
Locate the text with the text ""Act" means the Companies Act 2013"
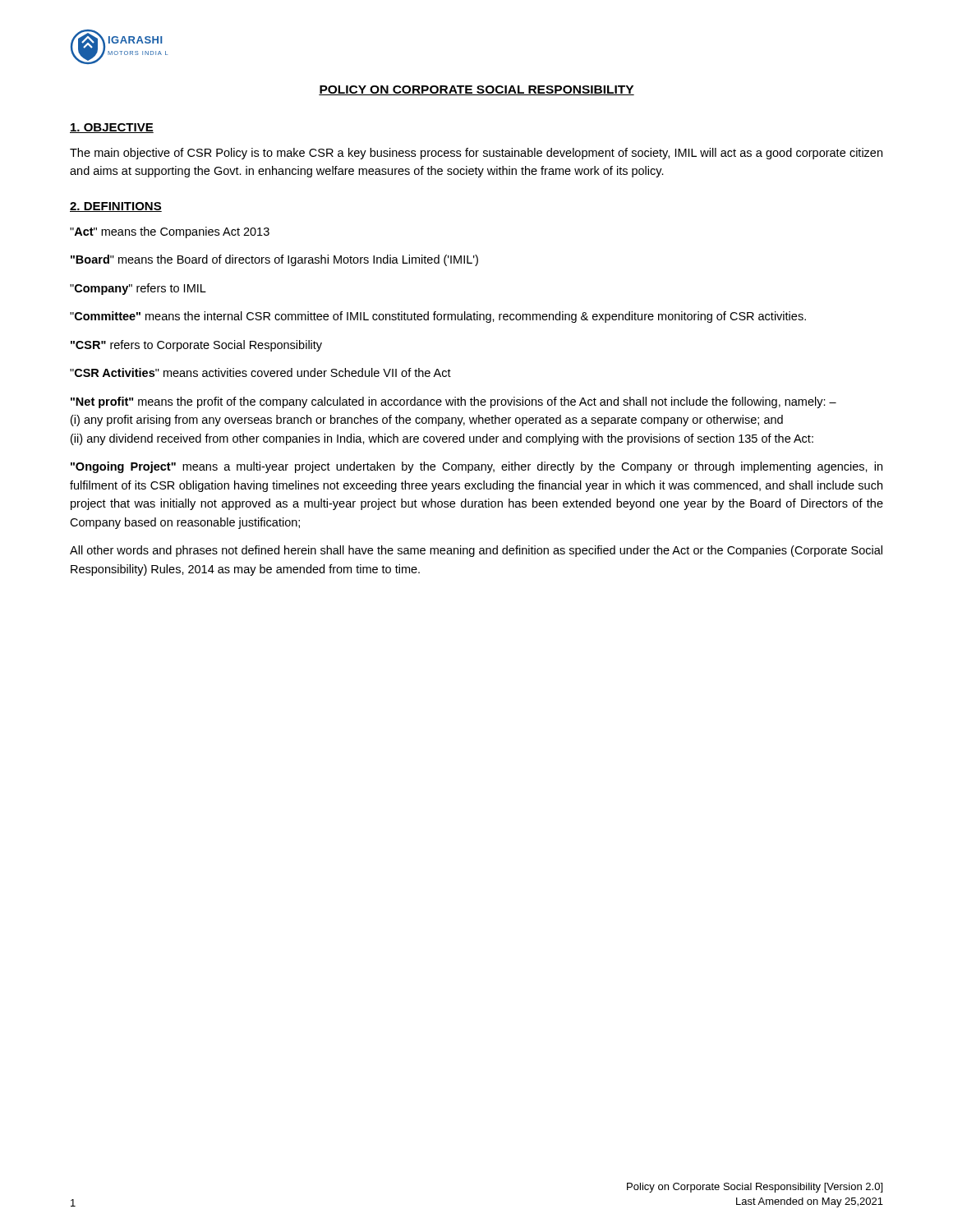(x=170, y=232)
